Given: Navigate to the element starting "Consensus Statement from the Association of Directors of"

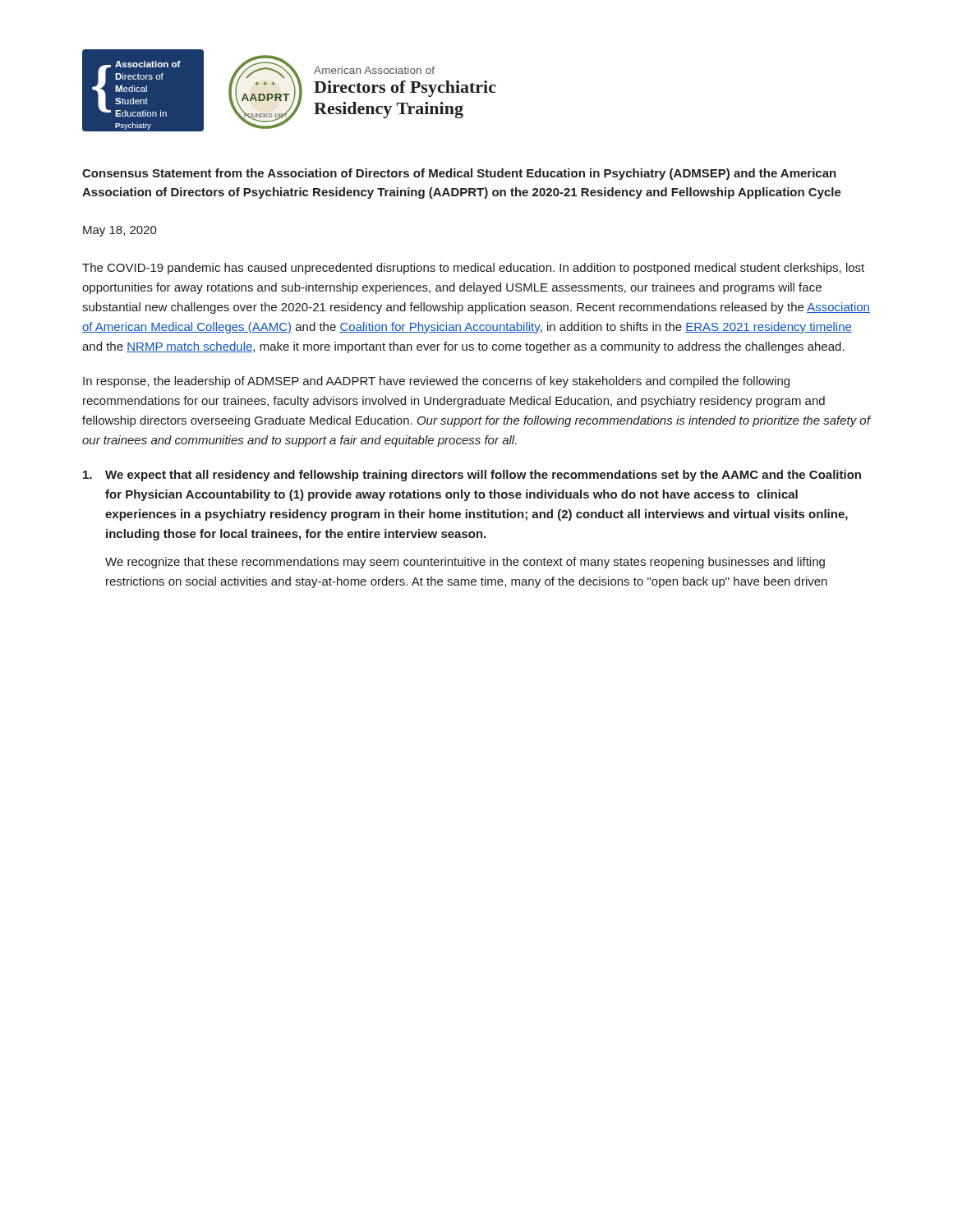Looking at the screenshot, I should coord(462,182).
